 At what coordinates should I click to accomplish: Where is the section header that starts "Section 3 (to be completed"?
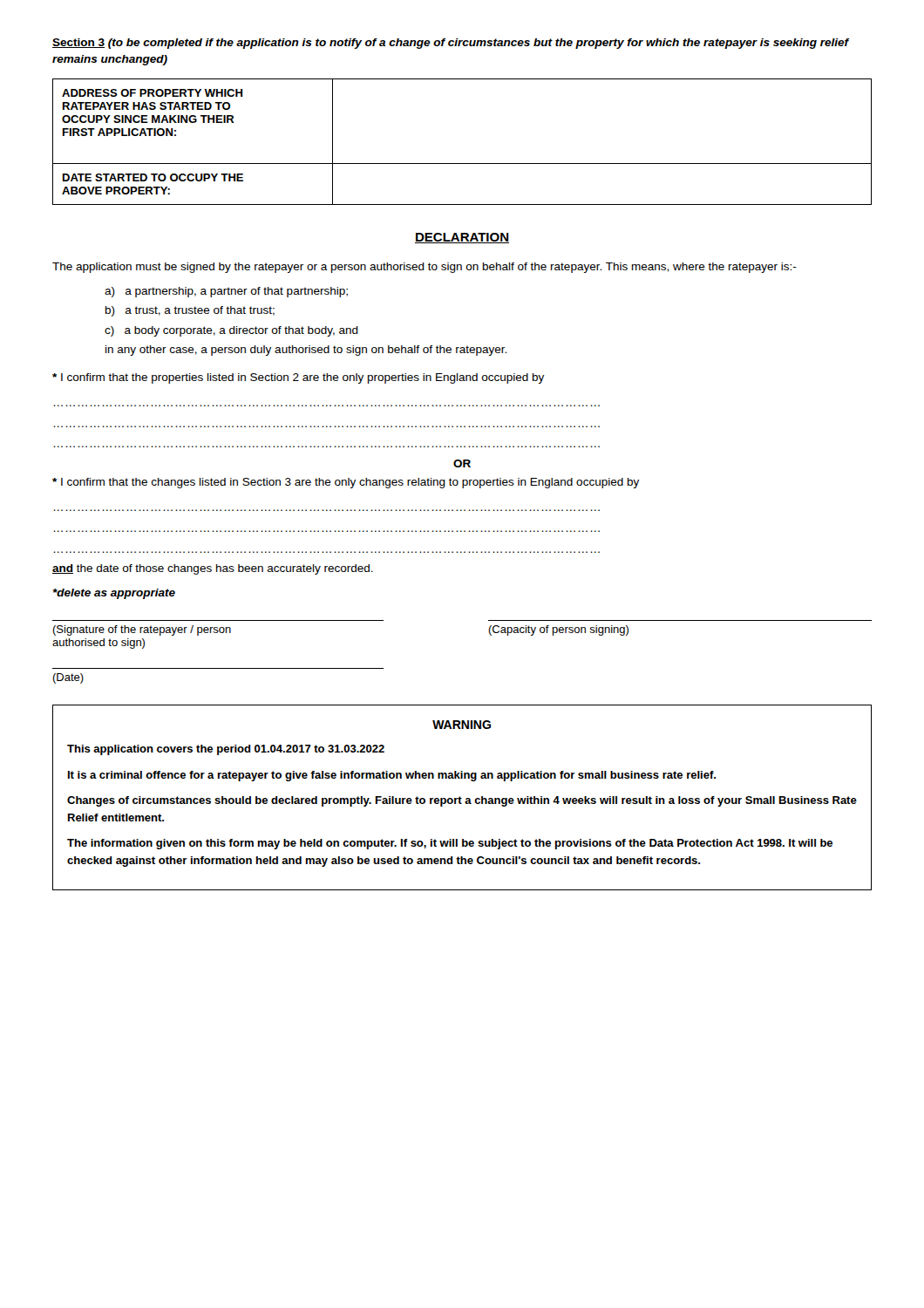(450, 50)
